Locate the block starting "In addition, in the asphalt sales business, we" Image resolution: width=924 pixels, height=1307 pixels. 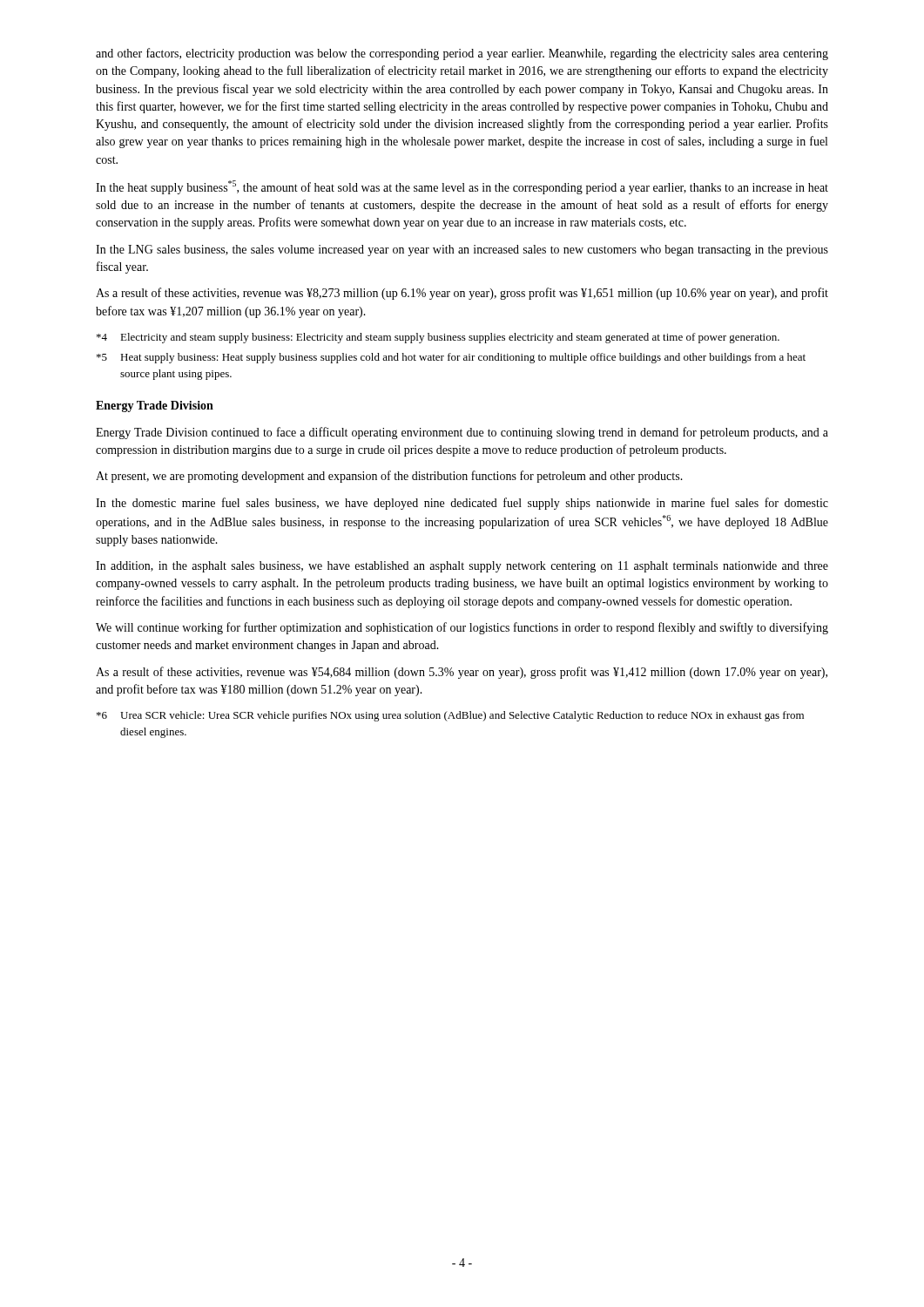[x=462, y=584]
